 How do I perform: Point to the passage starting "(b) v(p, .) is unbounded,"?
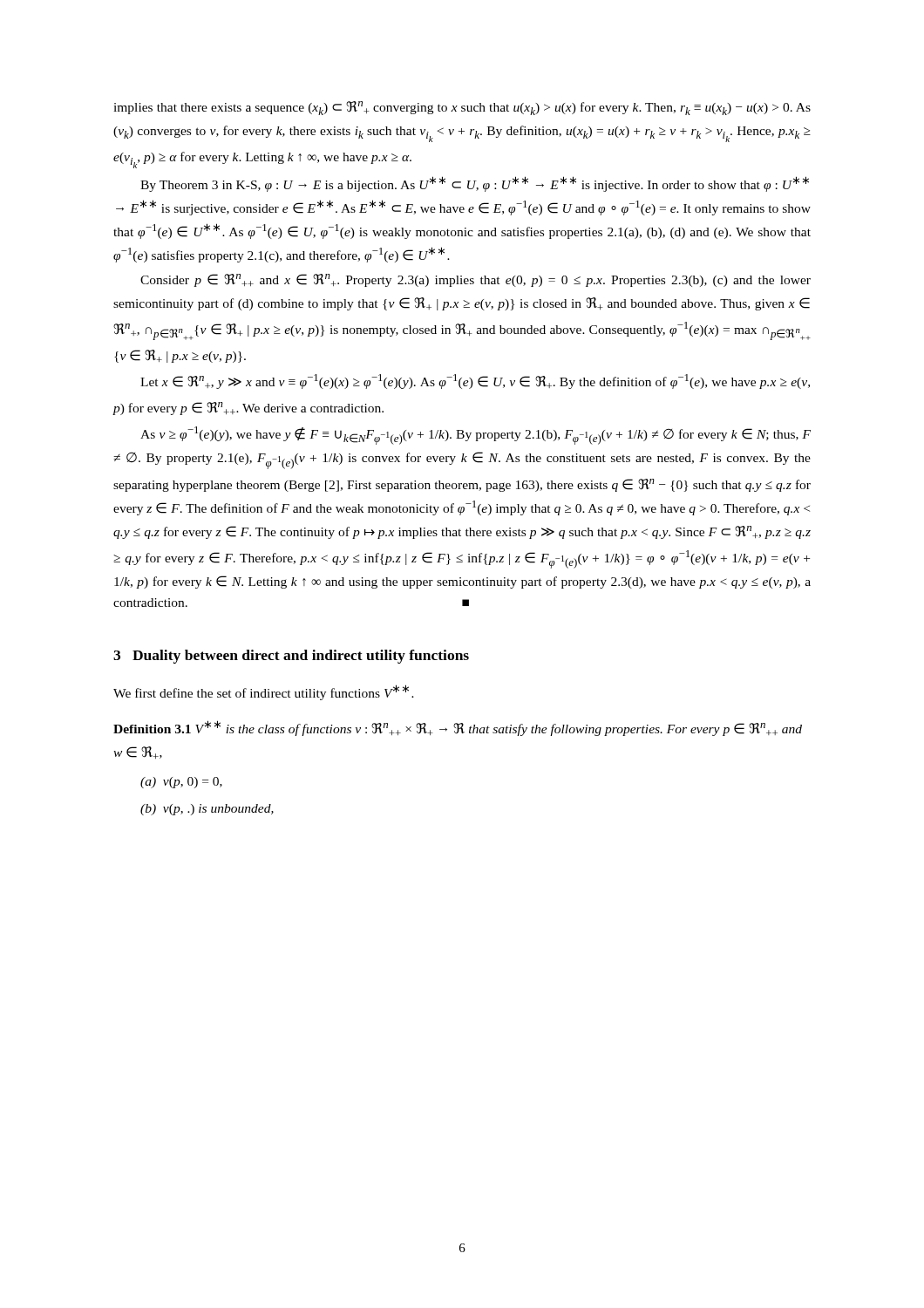(x=207, y=810)
